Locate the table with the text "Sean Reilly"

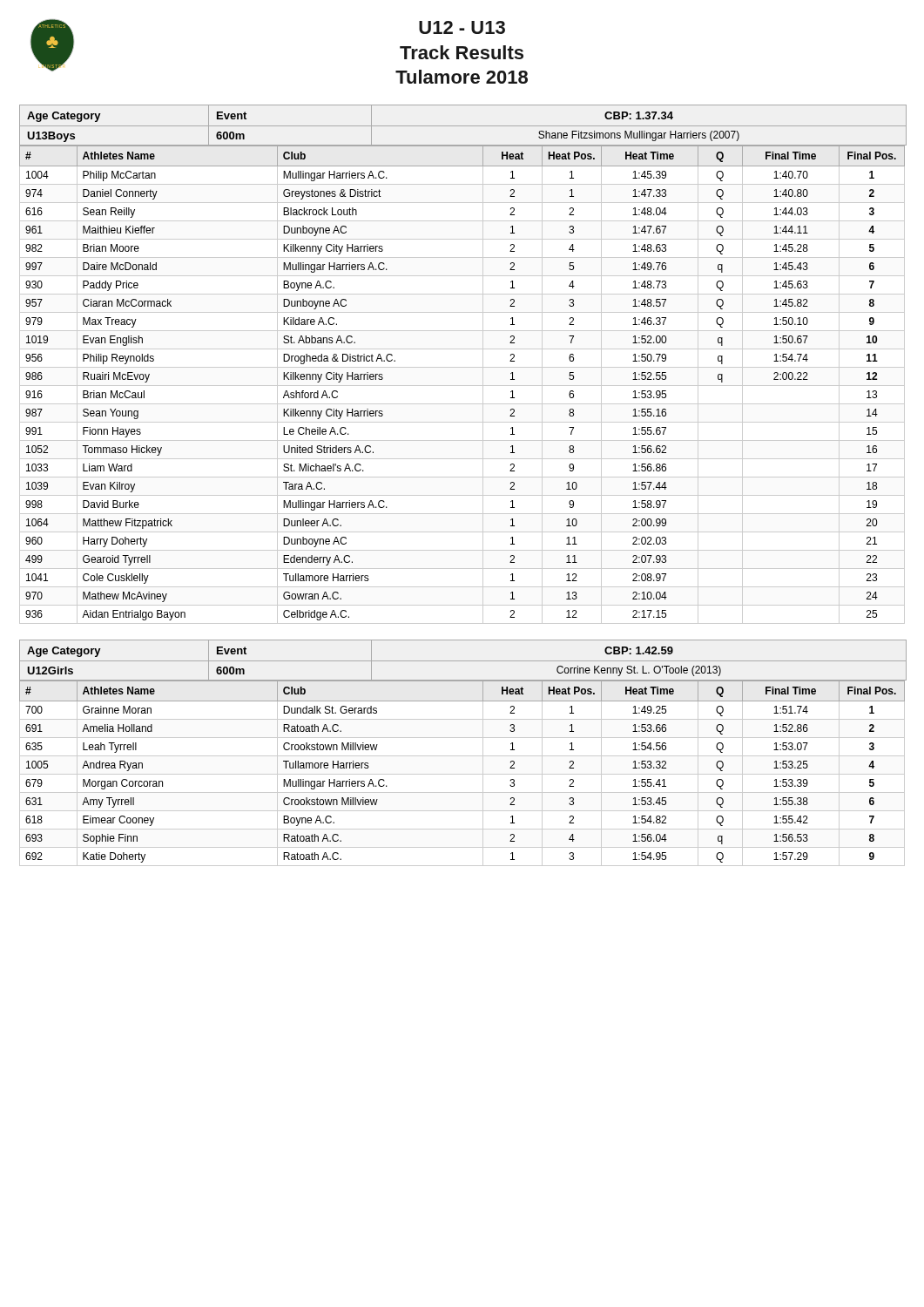pos(462,364)
